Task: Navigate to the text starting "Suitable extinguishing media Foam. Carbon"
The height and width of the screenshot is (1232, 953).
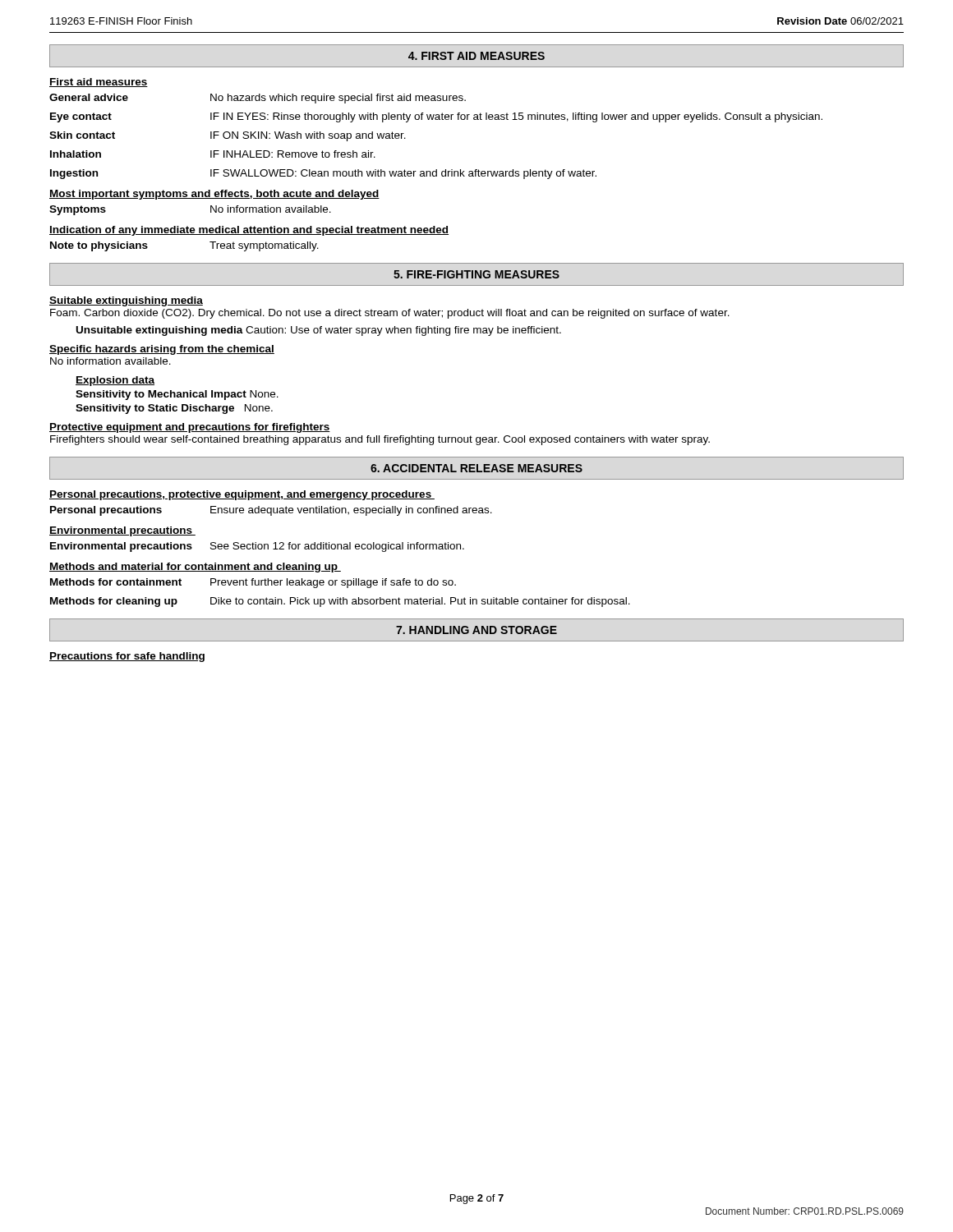Action: [x=390, y=306]
